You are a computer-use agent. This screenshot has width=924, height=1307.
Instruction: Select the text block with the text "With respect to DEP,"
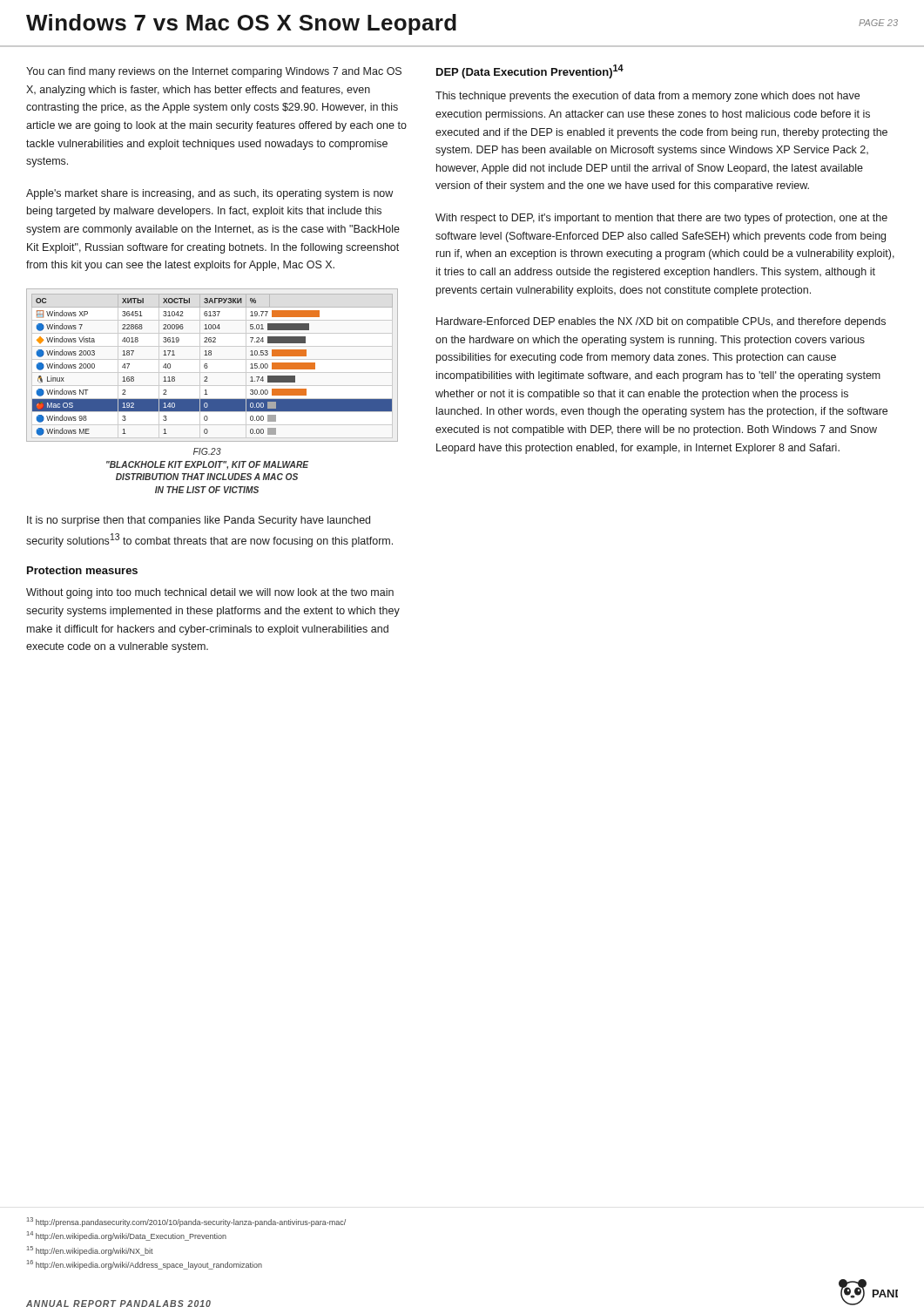pos(665,254)
